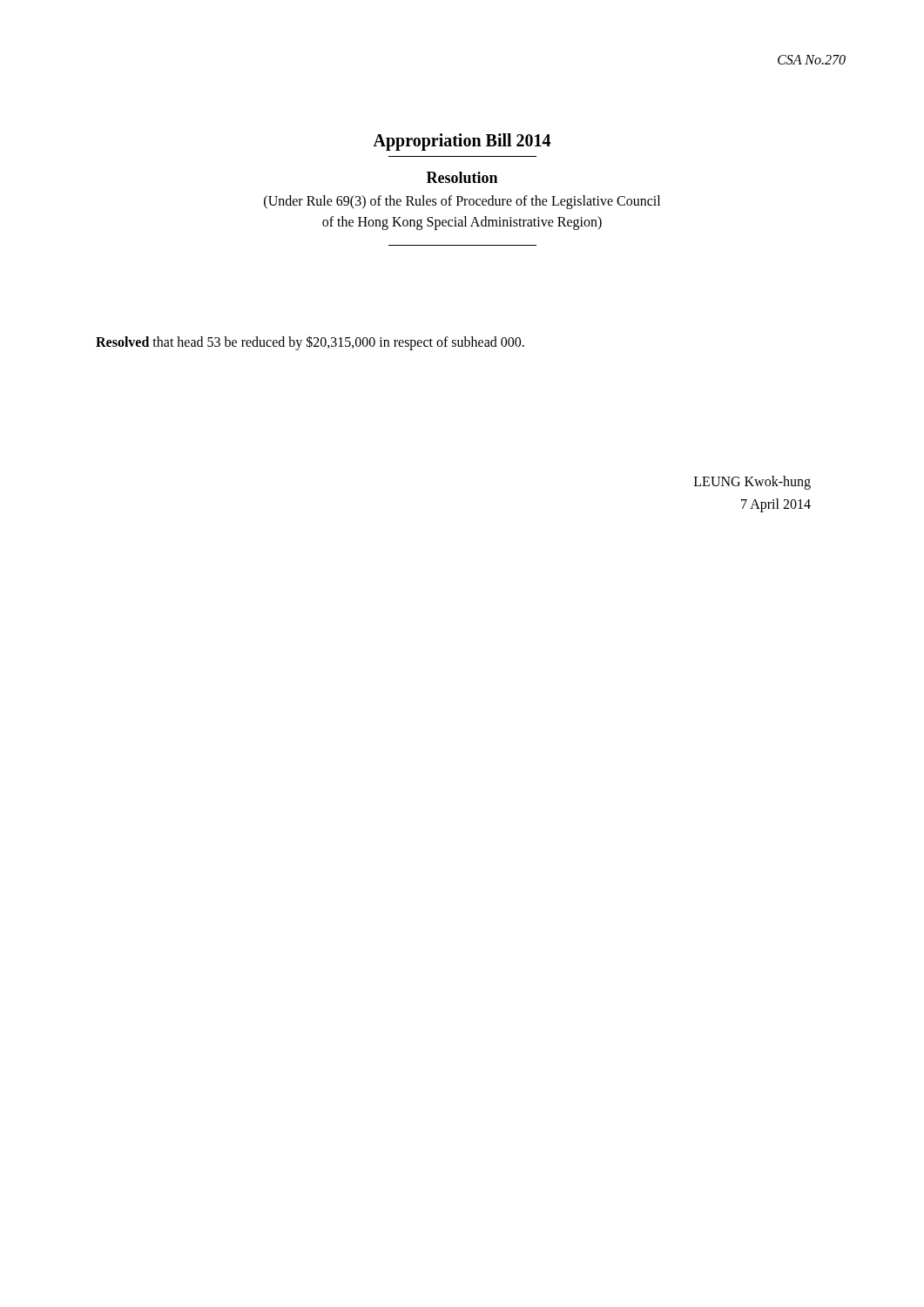
Task: Find the text containing "LEUNG Kwok-hung 7 April 2014"
Action: (x=752, y=493)
